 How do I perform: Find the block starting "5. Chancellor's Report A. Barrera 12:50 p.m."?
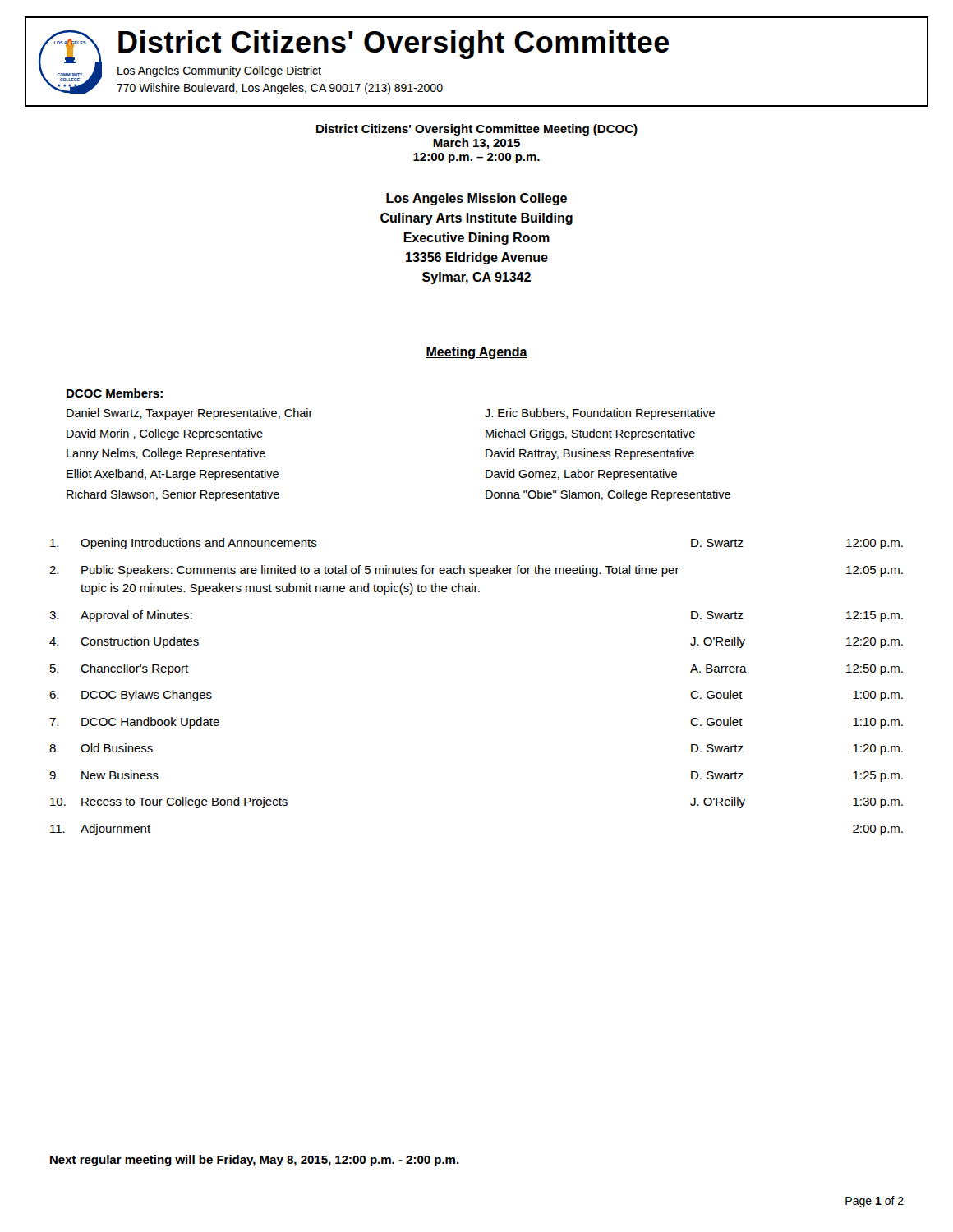(x=130, y=669)
